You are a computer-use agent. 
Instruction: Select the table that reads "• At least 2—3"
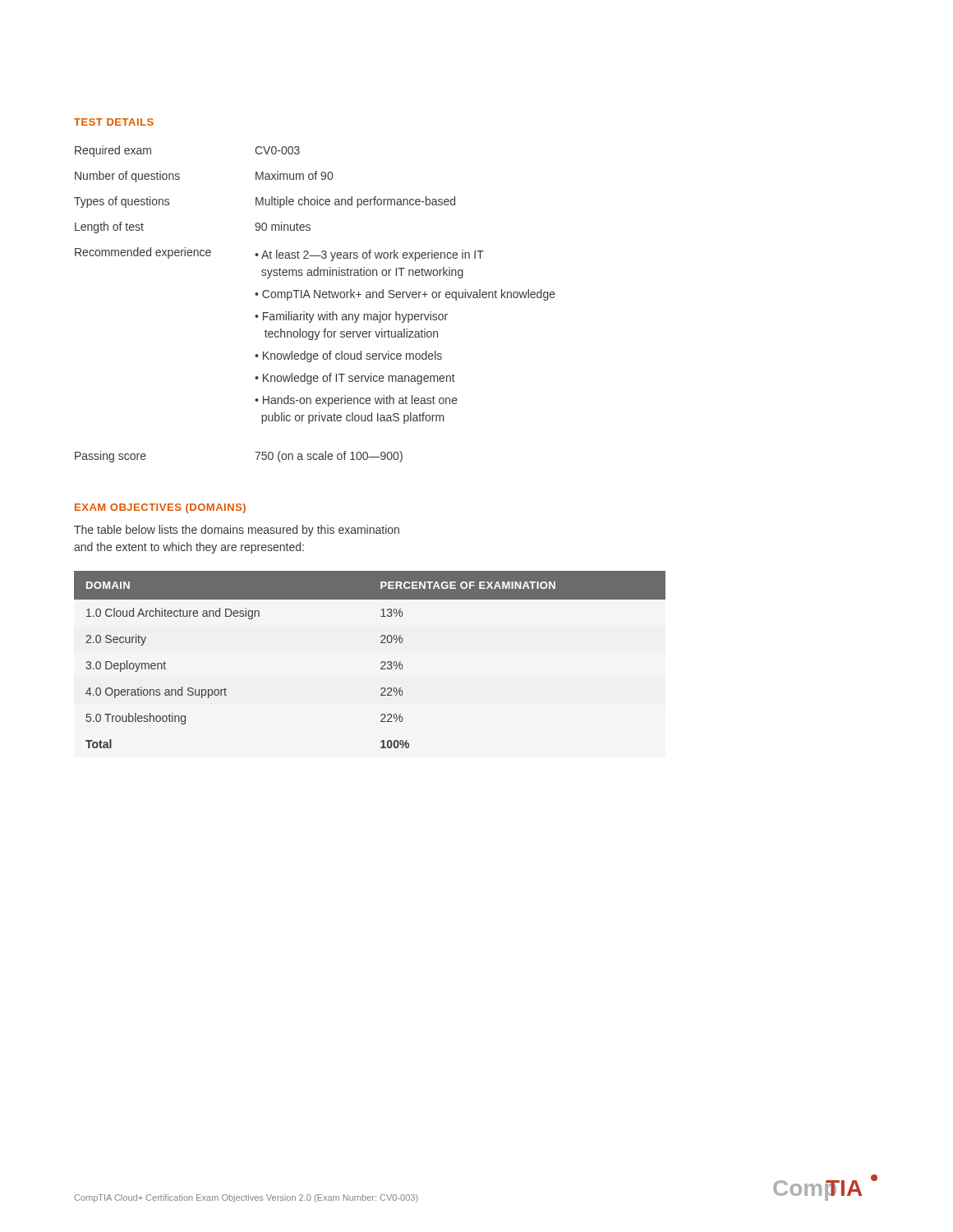point(370,304)
